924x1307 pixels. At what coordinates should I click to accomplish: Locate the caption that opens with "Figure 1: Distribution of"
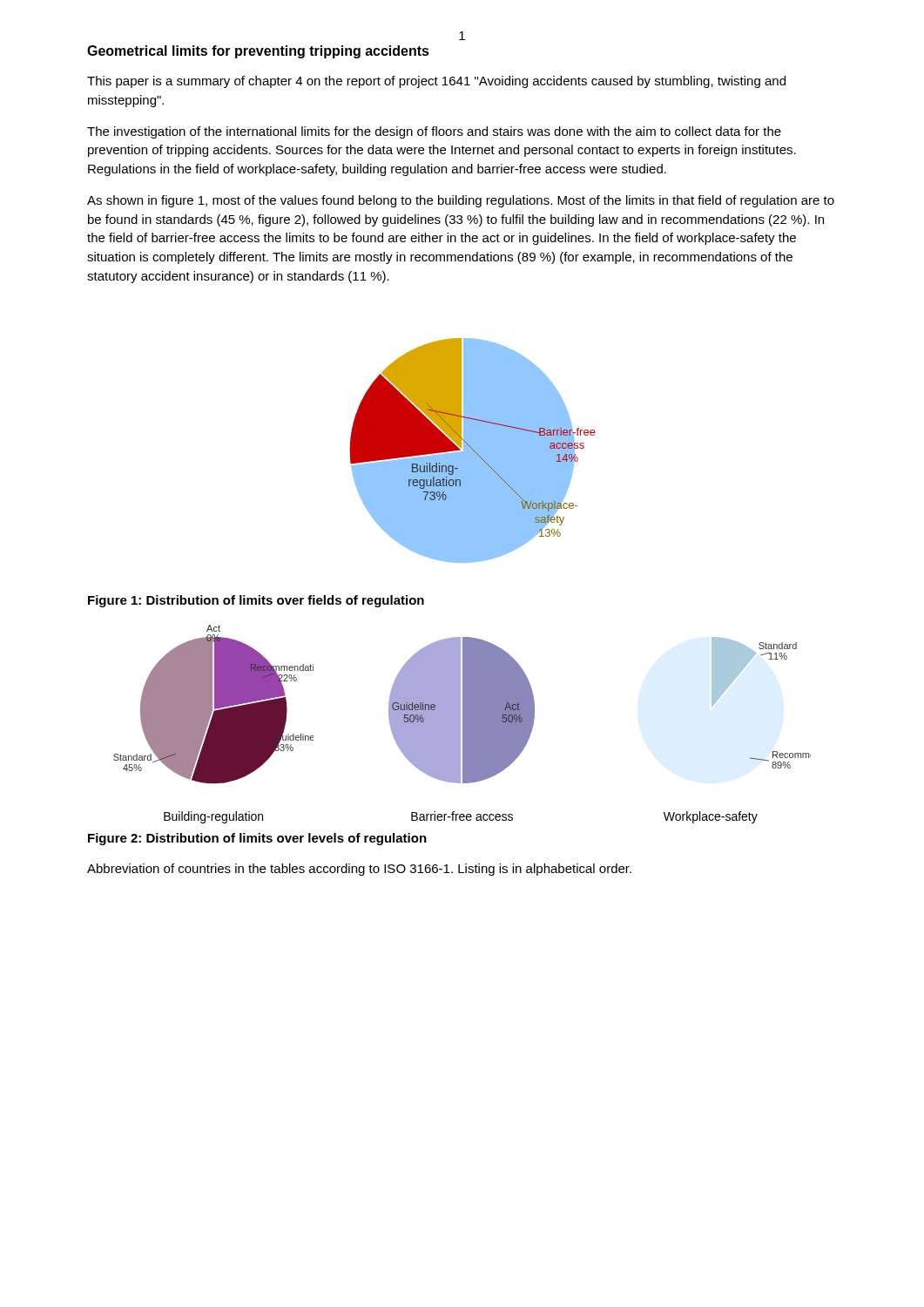pos(256,599)
